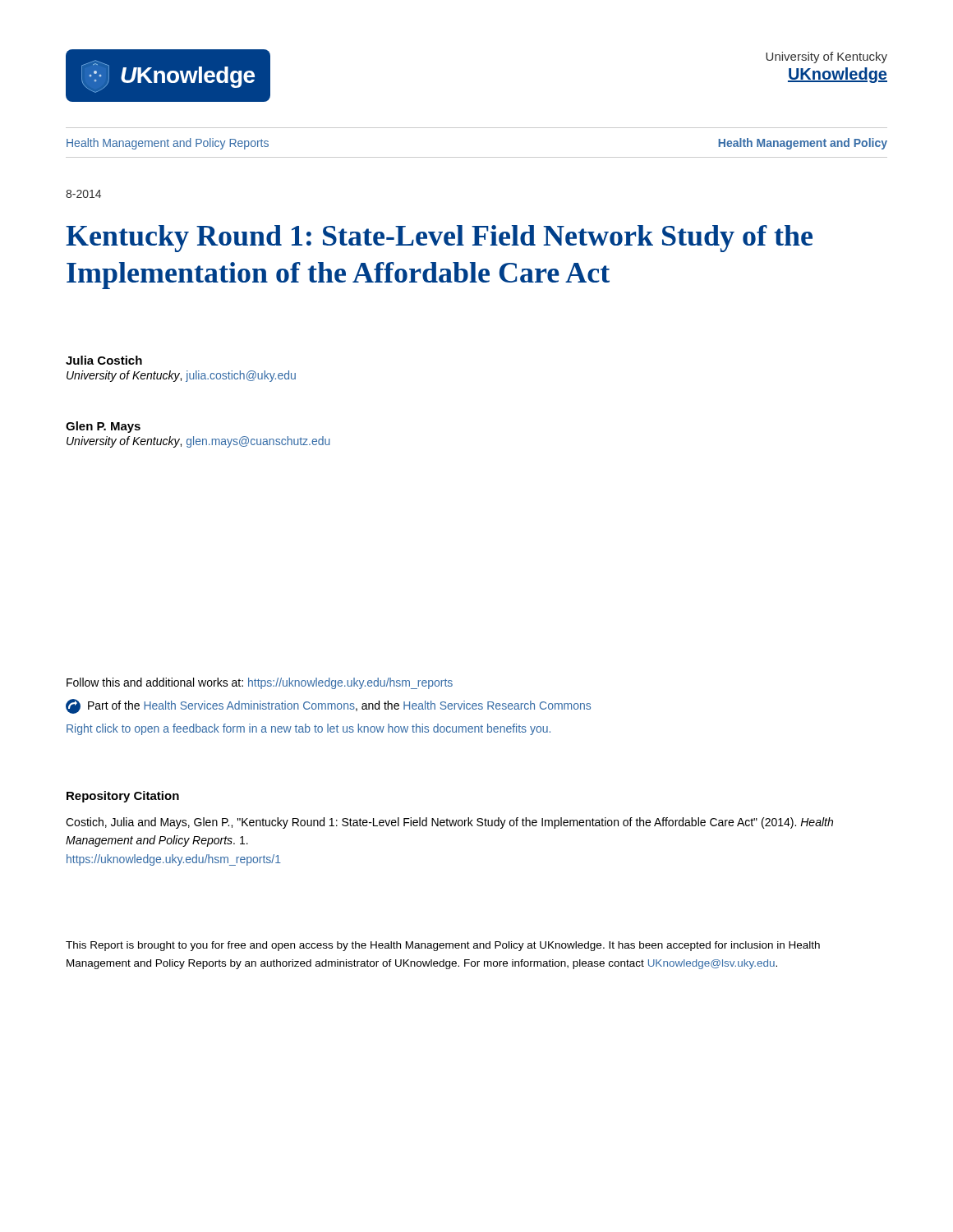Point to the element starting "This Report is brought to you for free"

click(x=443, y=954)
